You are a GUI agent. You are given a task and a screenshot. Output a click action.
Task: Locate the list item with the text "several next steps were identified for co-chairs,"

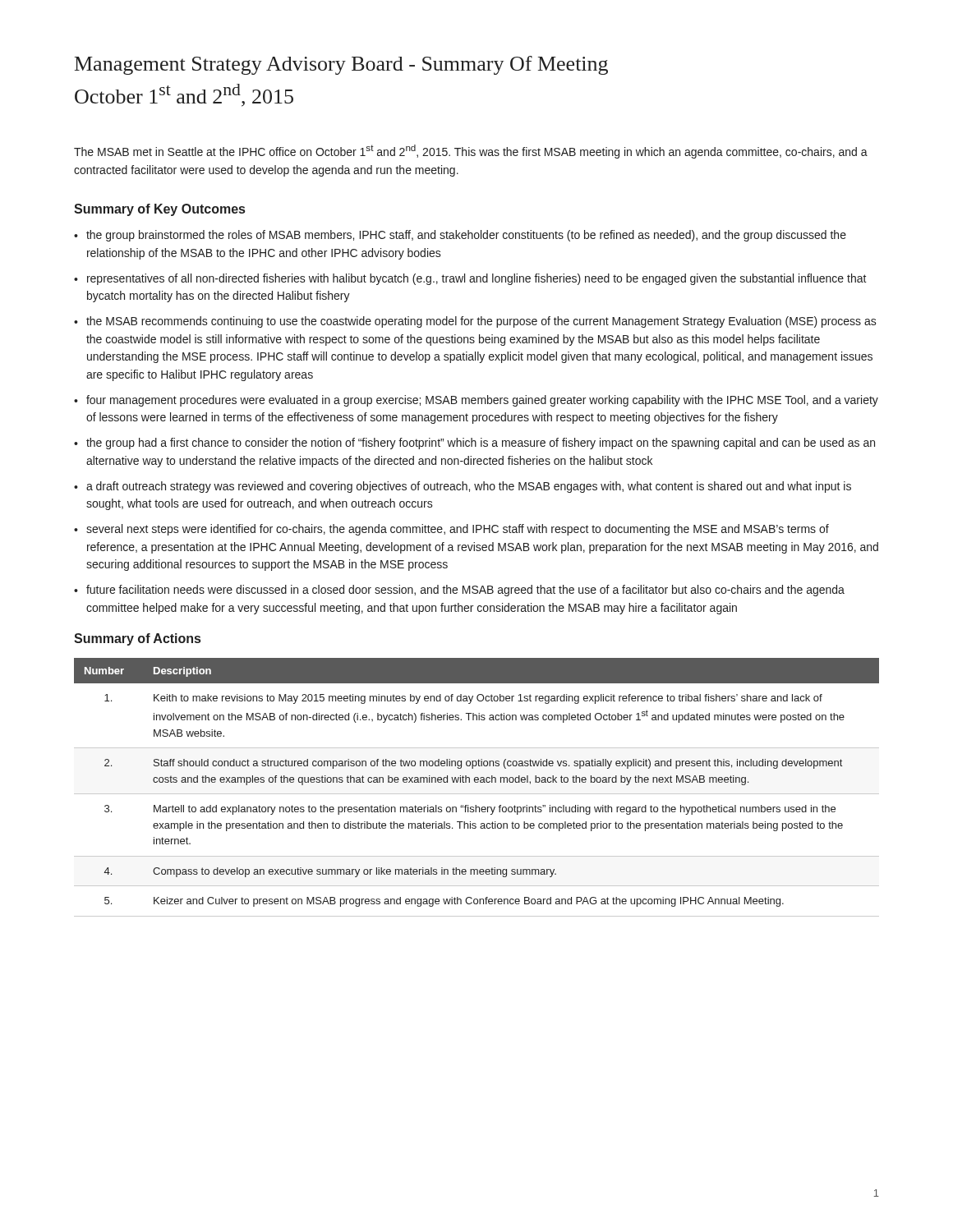click(x=483, y=547)
